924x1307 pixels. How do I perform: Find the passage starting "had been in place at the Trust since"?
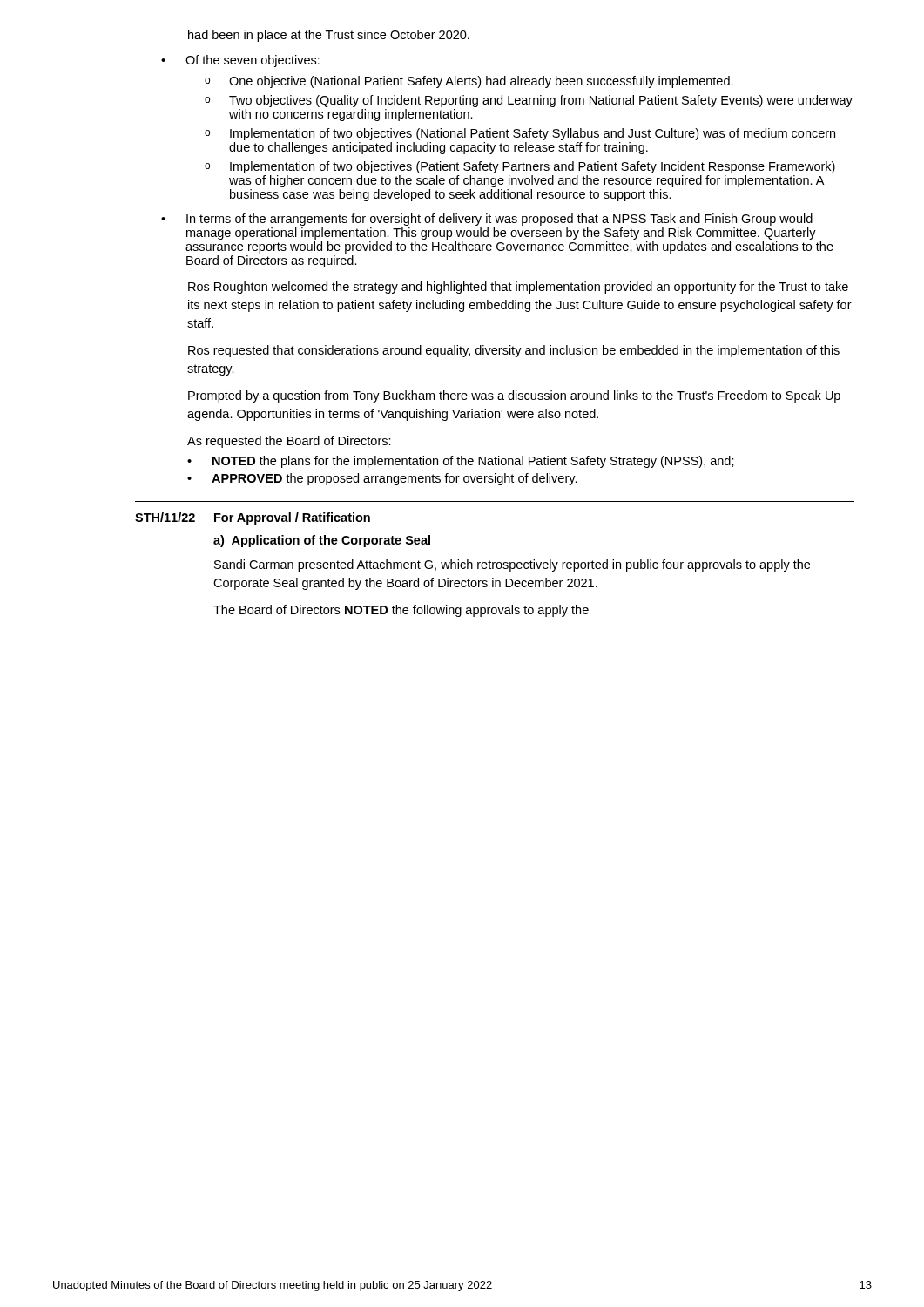coord(329,35)
